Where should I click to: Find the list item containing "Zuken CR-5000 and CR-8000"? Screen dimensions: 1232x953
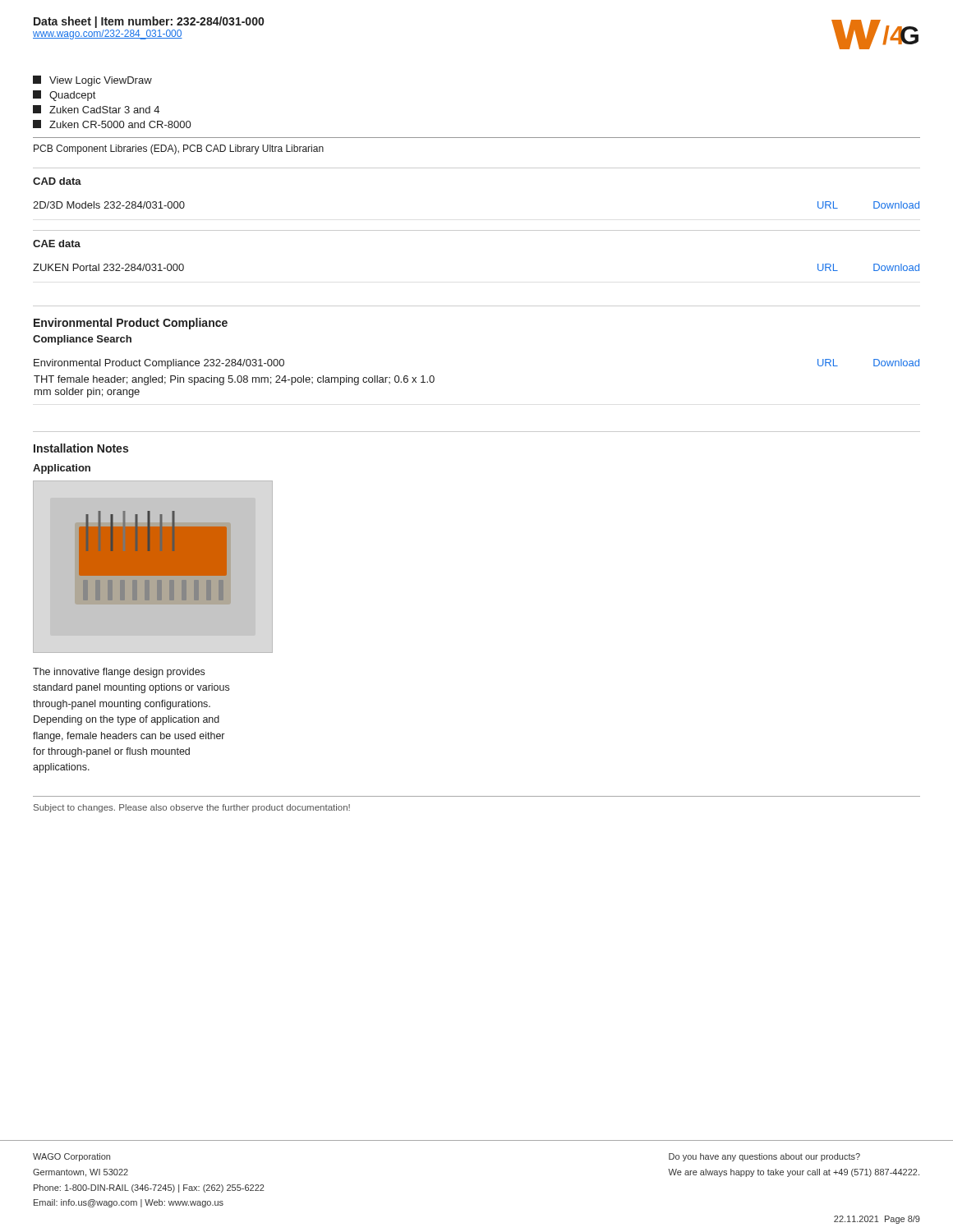pyautogui.click(x=112, y=124)
